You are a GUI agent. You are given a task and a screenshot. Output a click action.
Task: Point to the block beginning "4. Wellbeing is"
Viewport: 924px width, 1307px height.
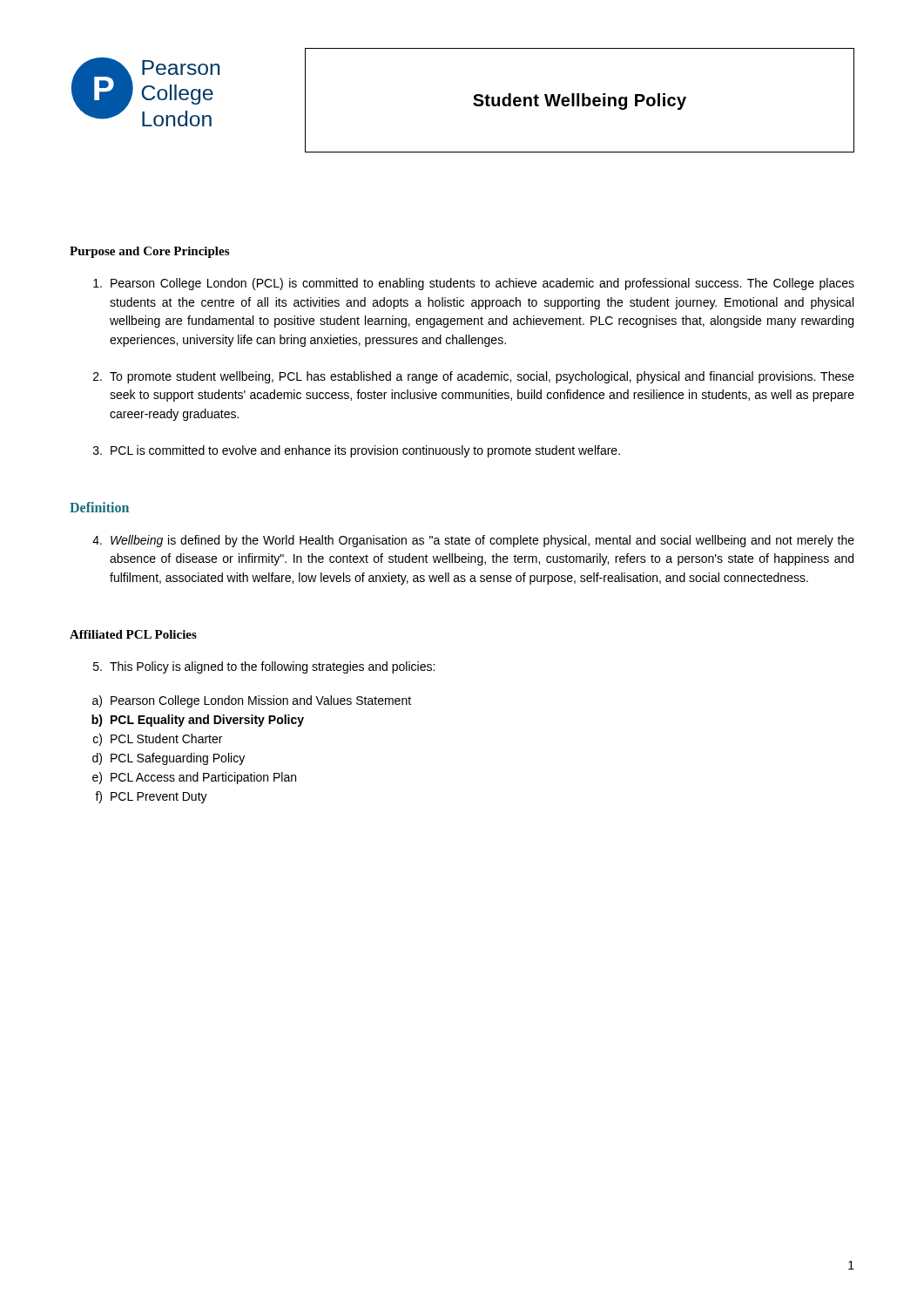point(462,559)
